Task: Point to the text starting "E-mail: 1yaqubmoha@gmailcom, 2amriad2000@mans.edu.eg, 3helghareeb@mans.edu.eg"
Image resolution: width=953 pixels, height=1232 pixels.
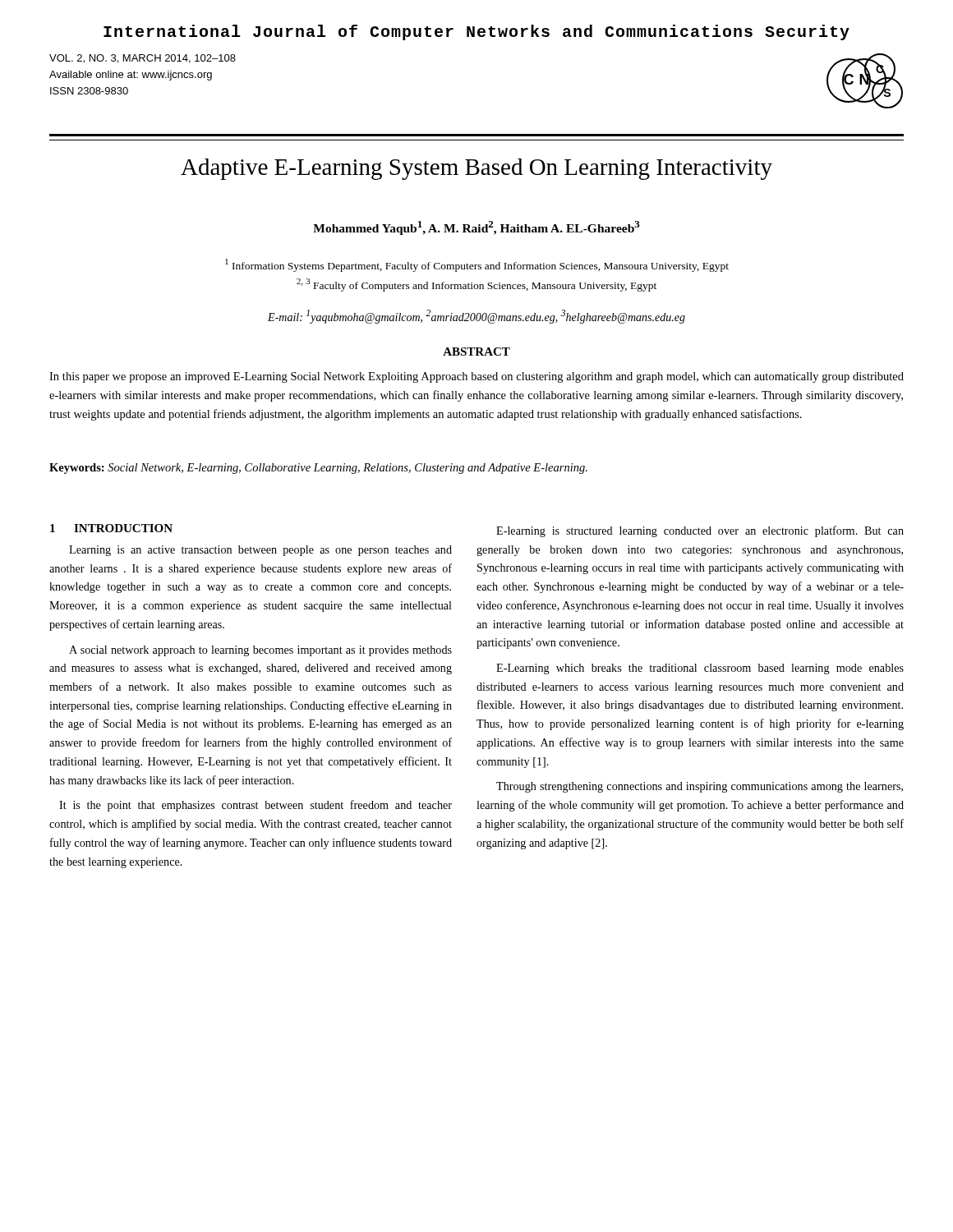Action: point(476,316)
